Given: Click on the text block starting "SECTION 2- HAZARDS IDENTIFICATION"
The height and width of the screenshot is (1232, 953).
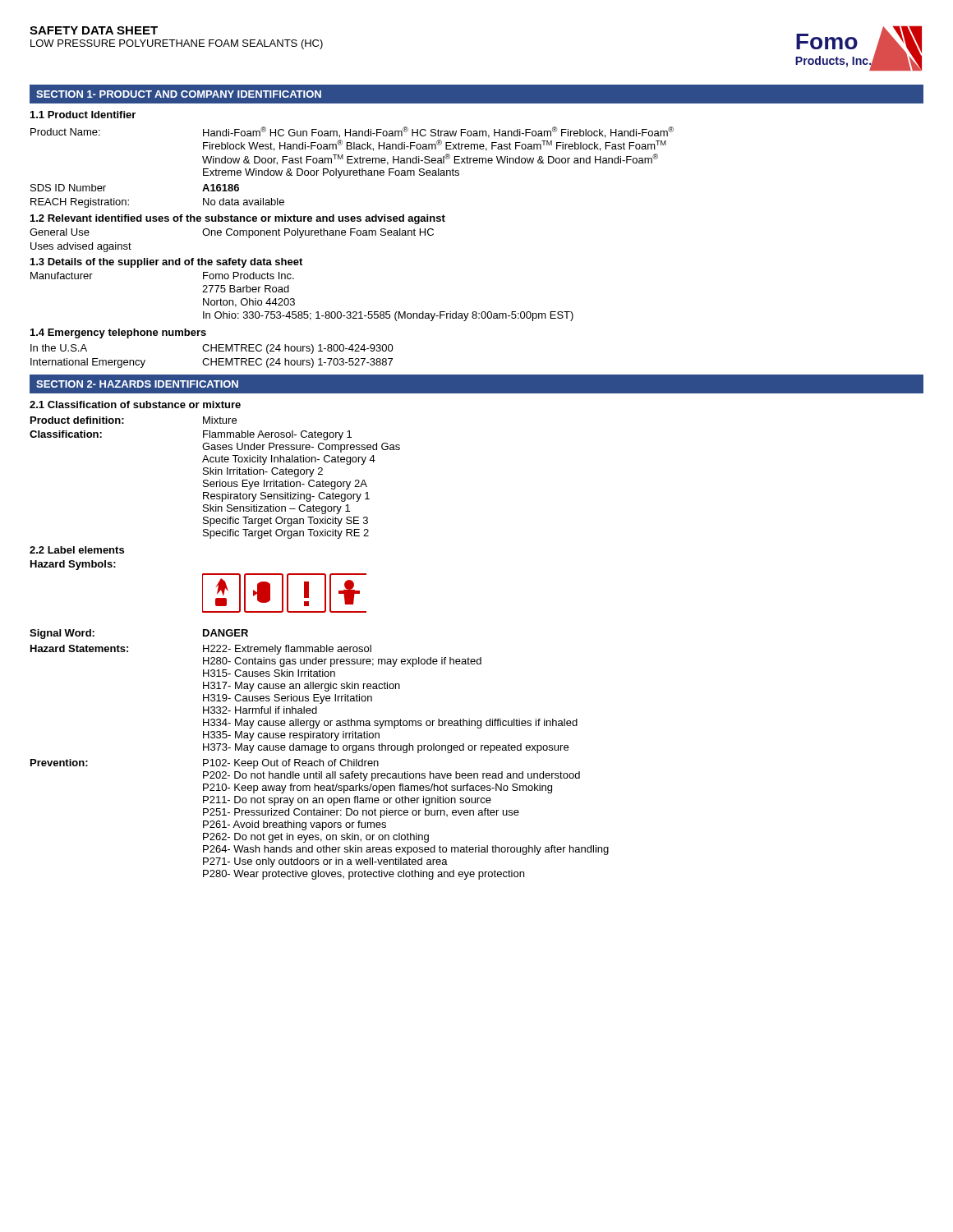Looking at the screenshot, I should pyautogui.click(x=476, y=384).
